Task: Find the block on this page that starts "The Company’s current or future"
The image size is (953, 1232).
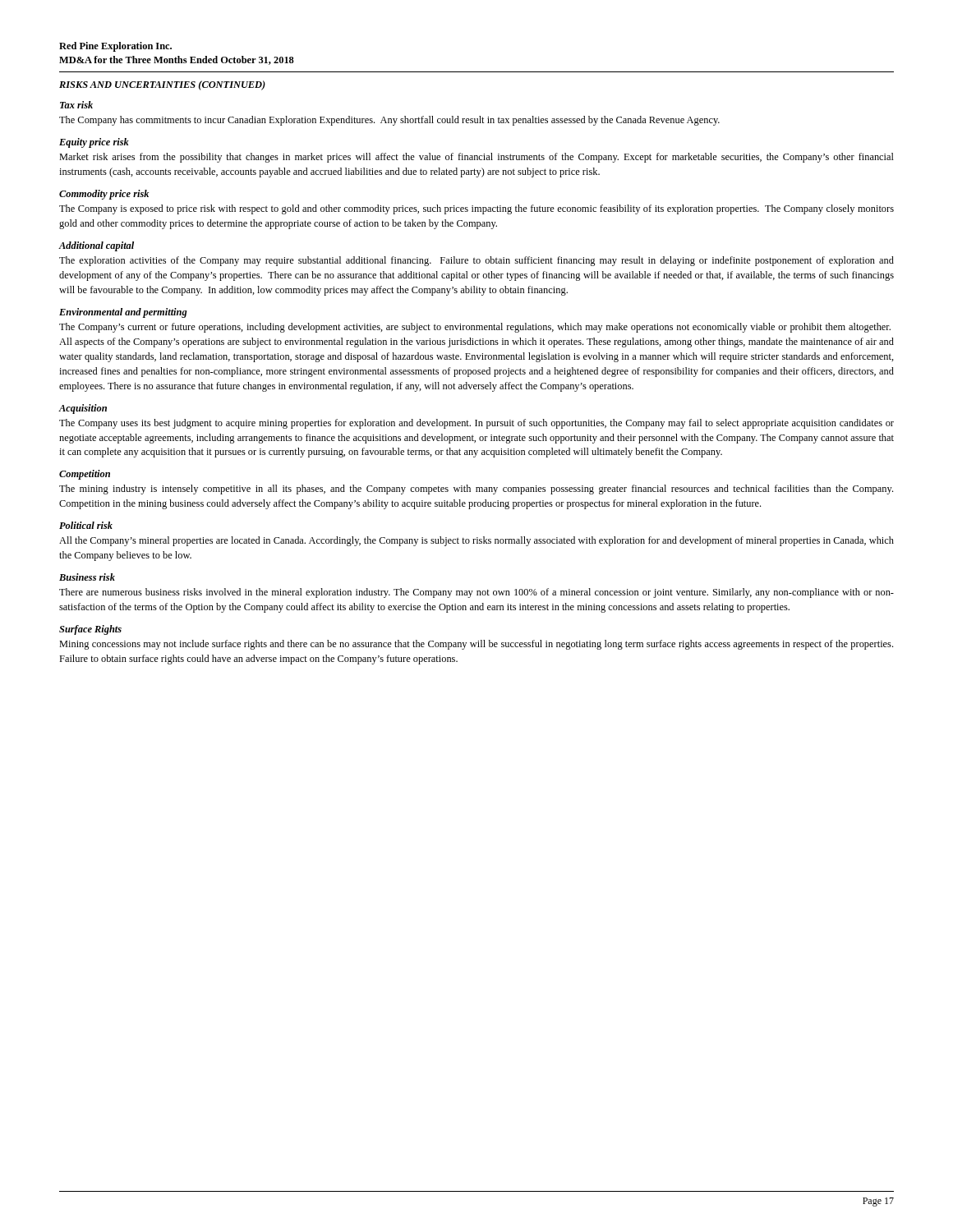Action: (476, 356)
